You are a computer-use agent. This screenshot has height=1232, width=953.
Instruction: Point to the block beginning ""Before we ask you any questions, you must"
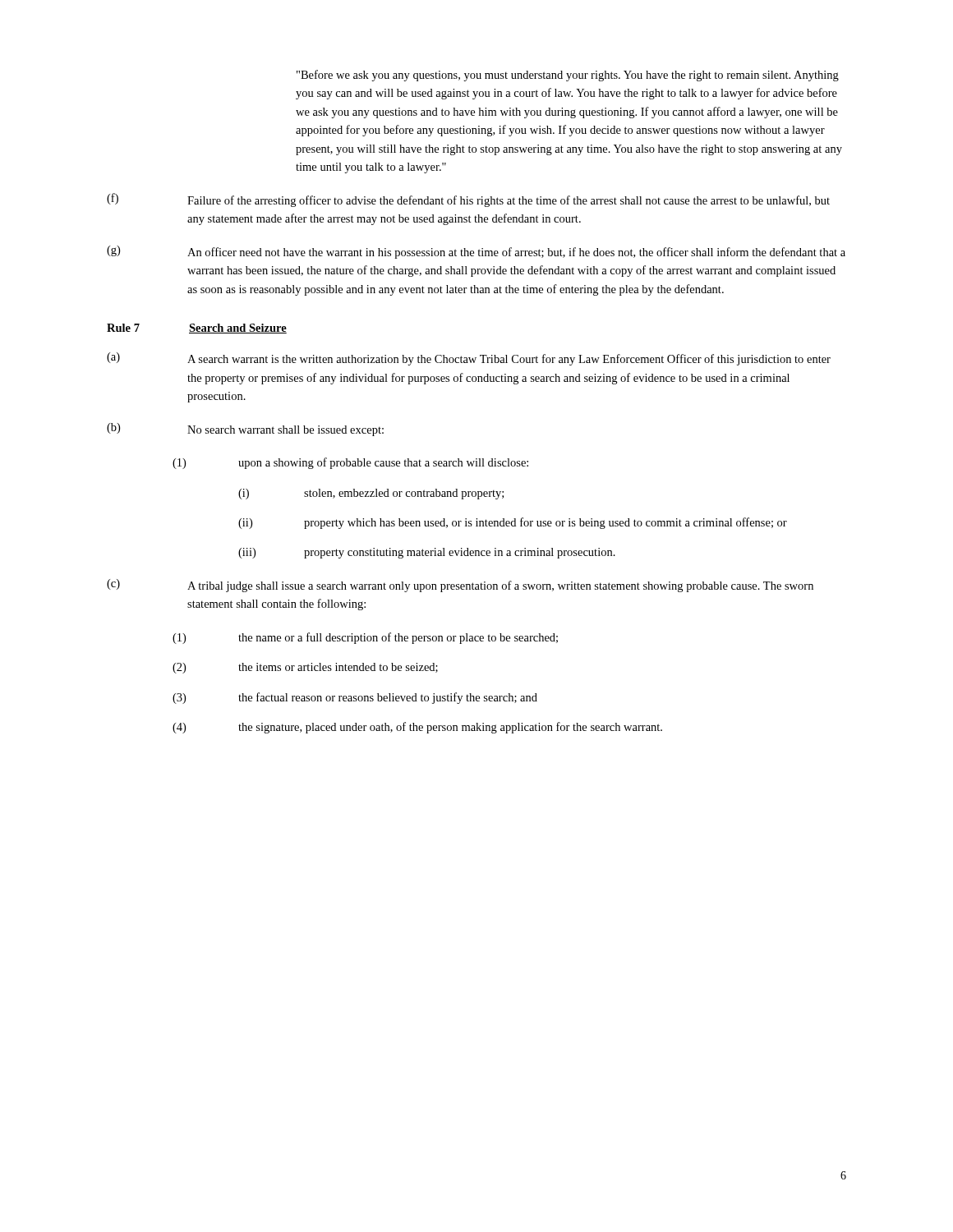(x=569, y=121)
